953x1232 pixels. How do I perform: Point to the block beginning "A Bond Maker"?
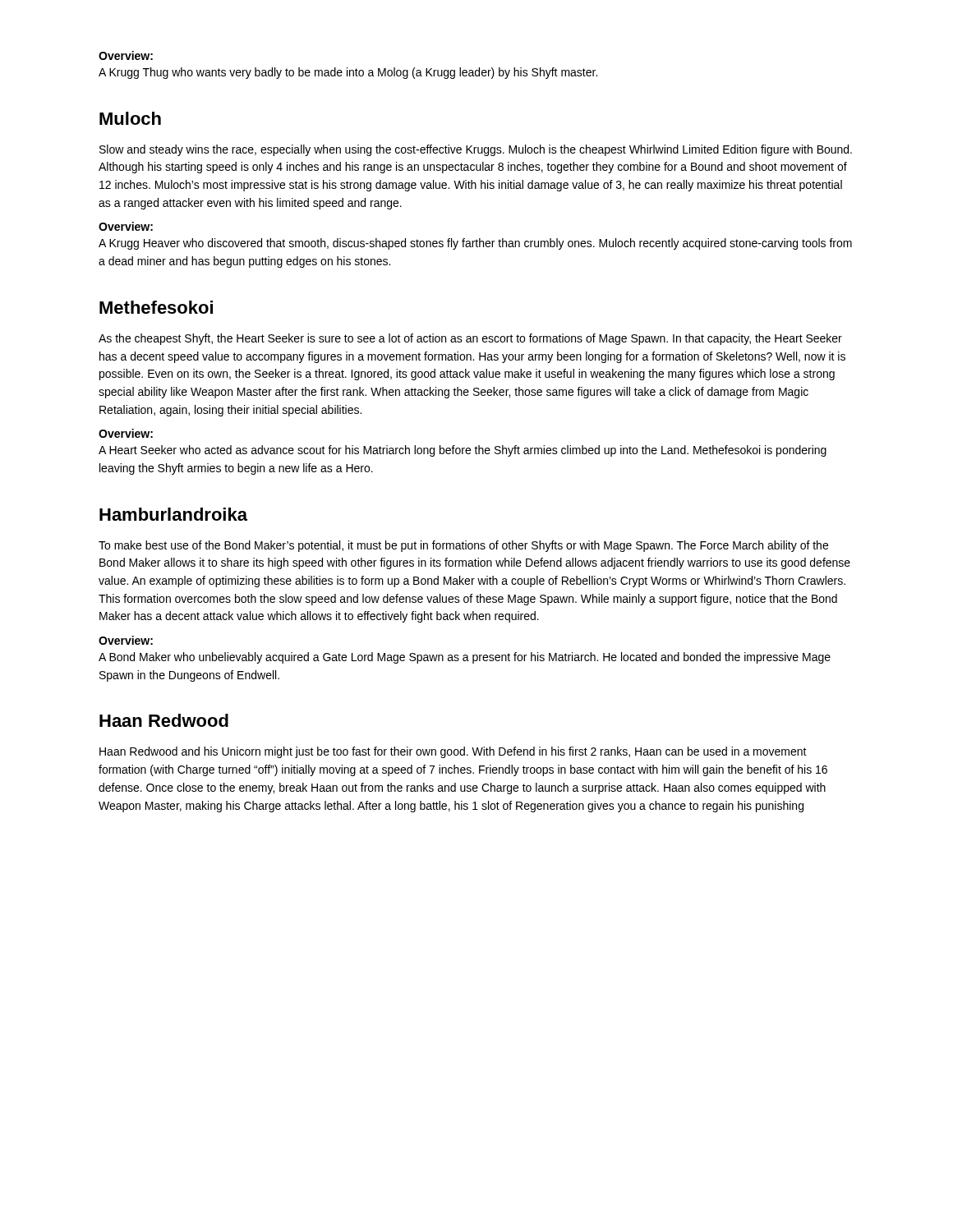(x=465, y=666)
